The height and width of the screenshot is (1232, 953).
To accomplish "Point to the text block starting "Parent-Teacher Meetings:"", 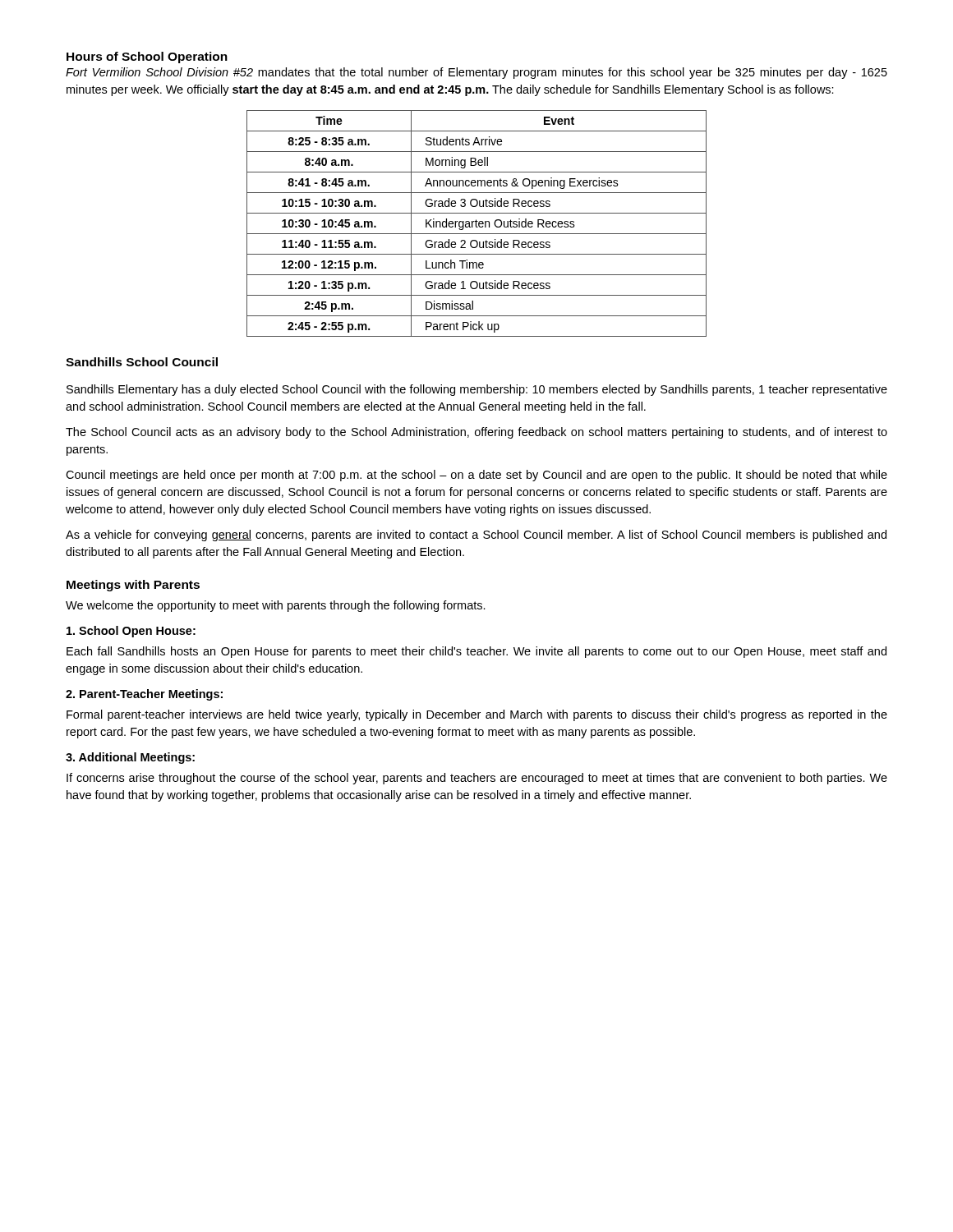I will (x=145, y=694).
